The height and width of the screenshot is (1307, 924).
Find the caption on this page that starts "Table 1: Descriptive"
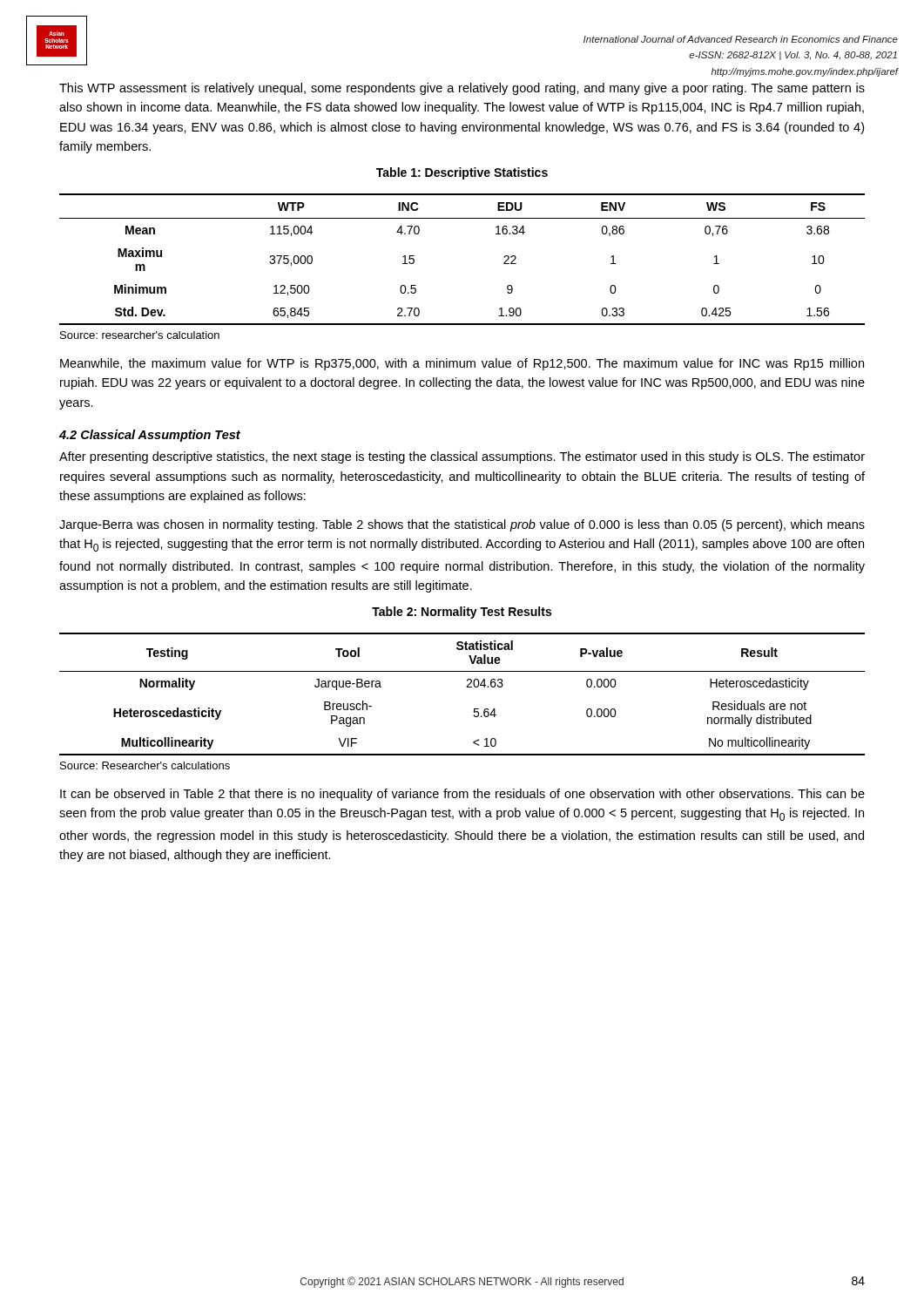click(462, 172)
